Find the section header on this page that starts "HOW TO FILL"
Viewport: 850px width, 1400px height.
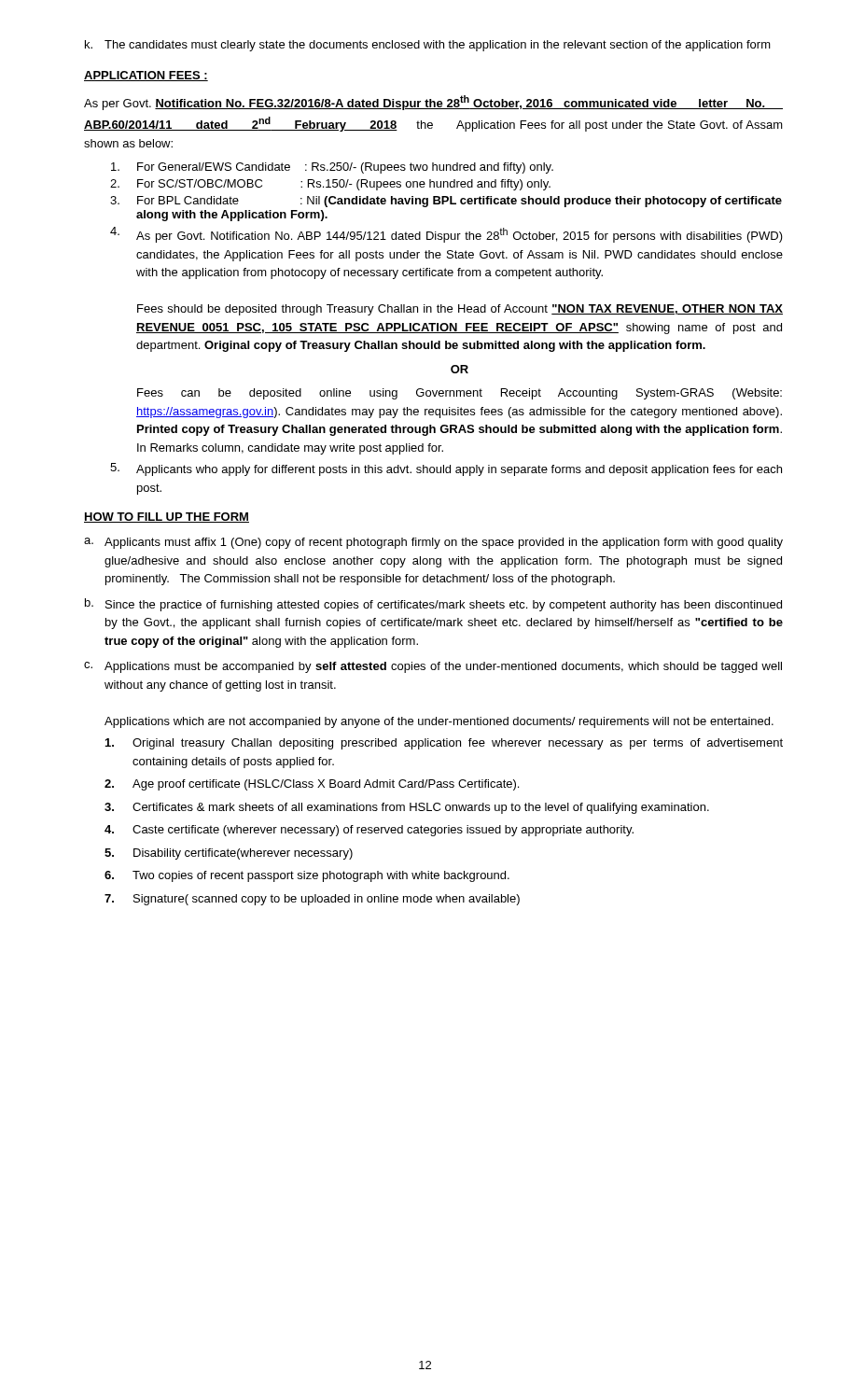click(x=167, y=517)
